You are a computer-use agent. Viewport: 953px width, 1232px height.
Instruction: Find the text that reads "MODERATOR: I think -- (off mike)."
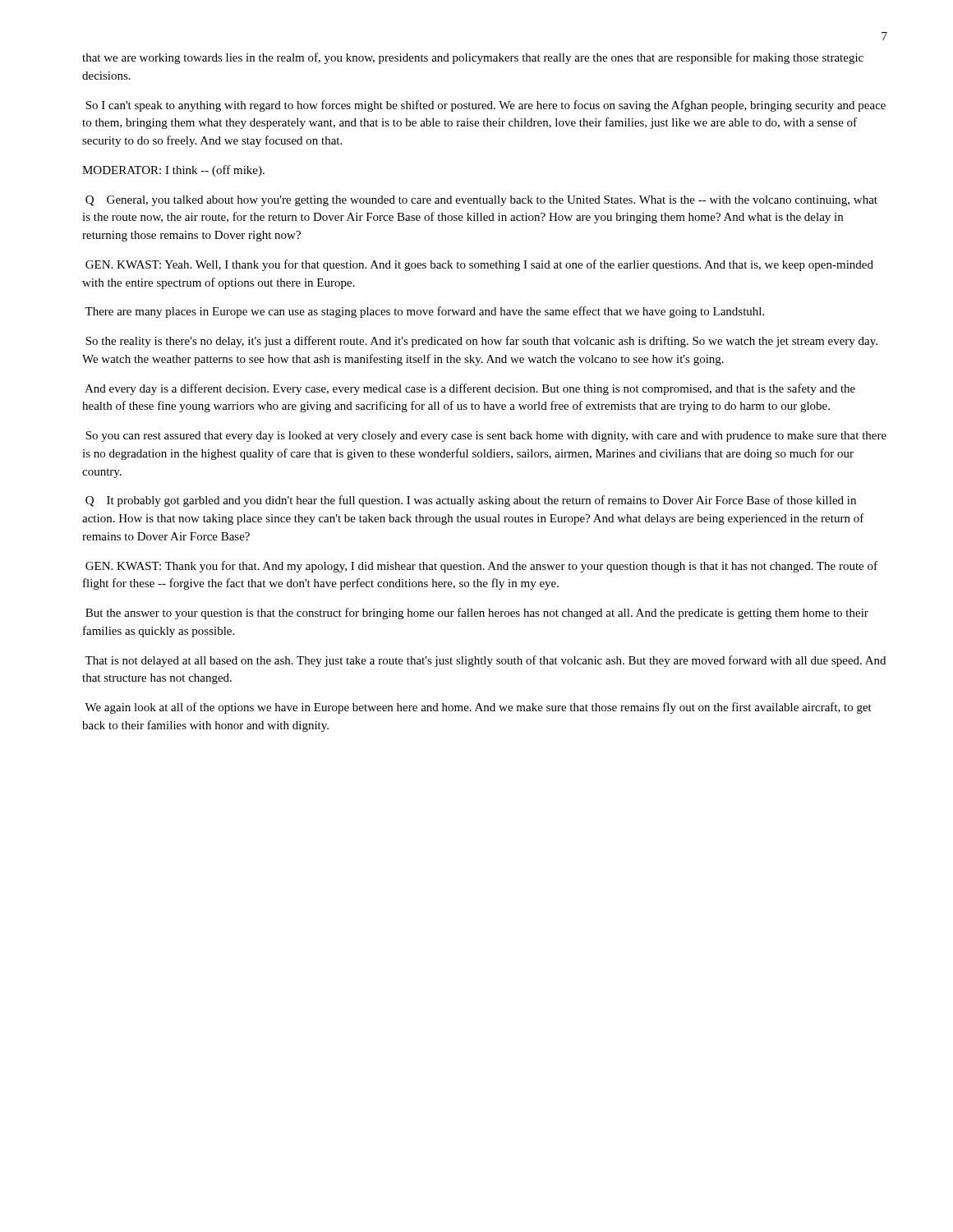(174, 170)
